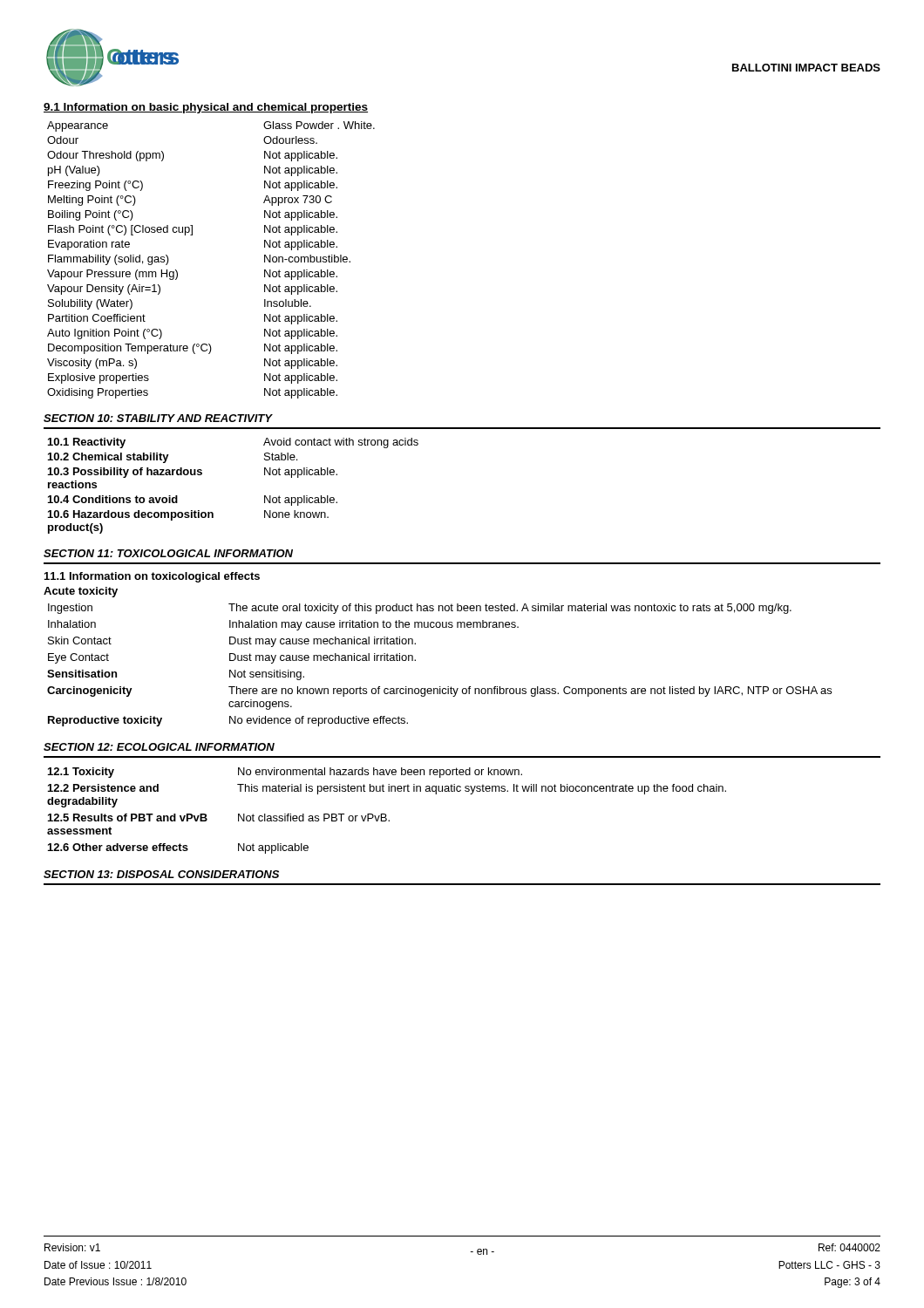The height and width of the screenshot is (1308, 924).
Task: Select the section header that reads "SECTION 12: ECOLOGICAL INFORMATION"
Action: tap(462, 749)
